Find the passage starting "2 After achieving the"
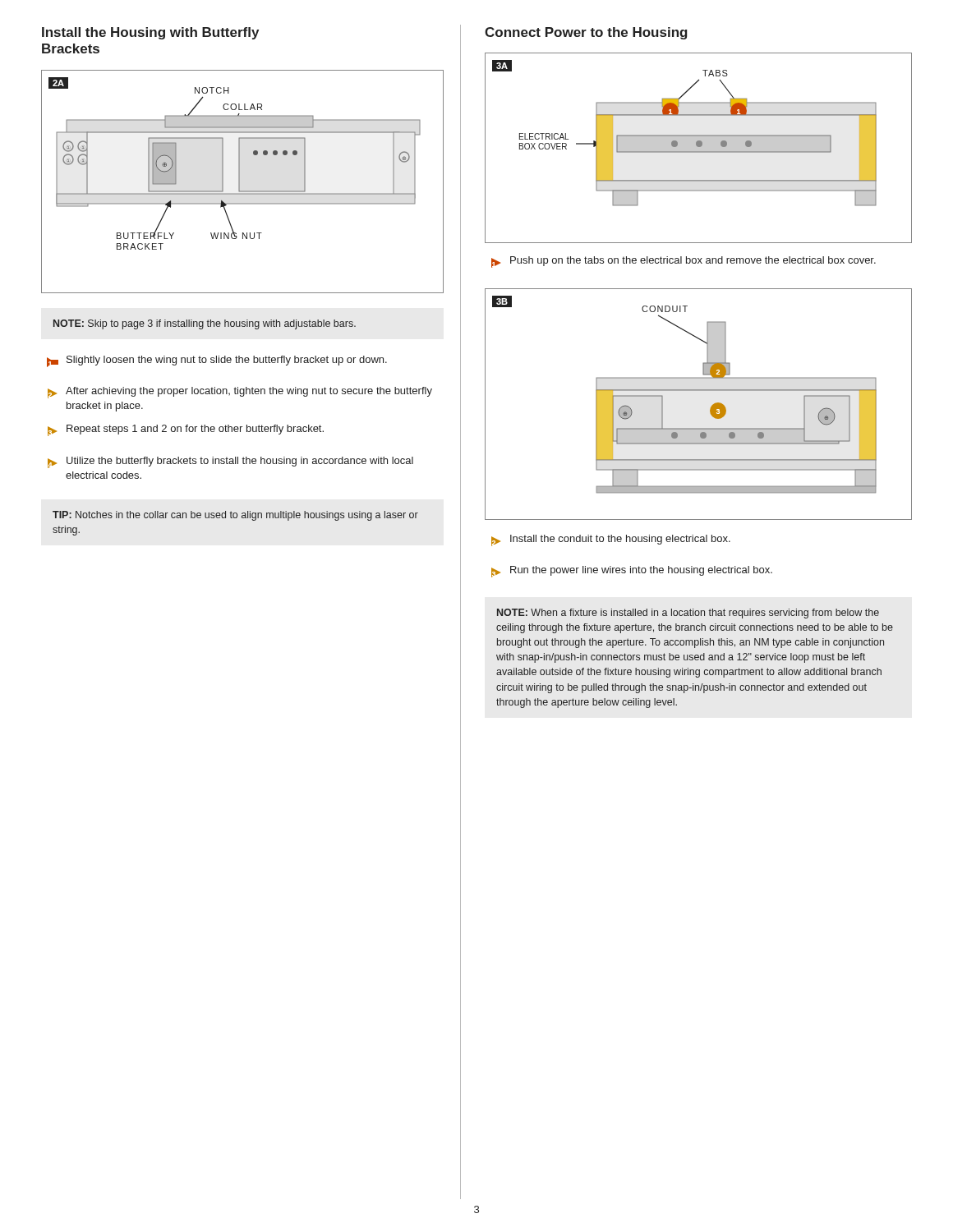953x1232 pixels. click(242, 399)
